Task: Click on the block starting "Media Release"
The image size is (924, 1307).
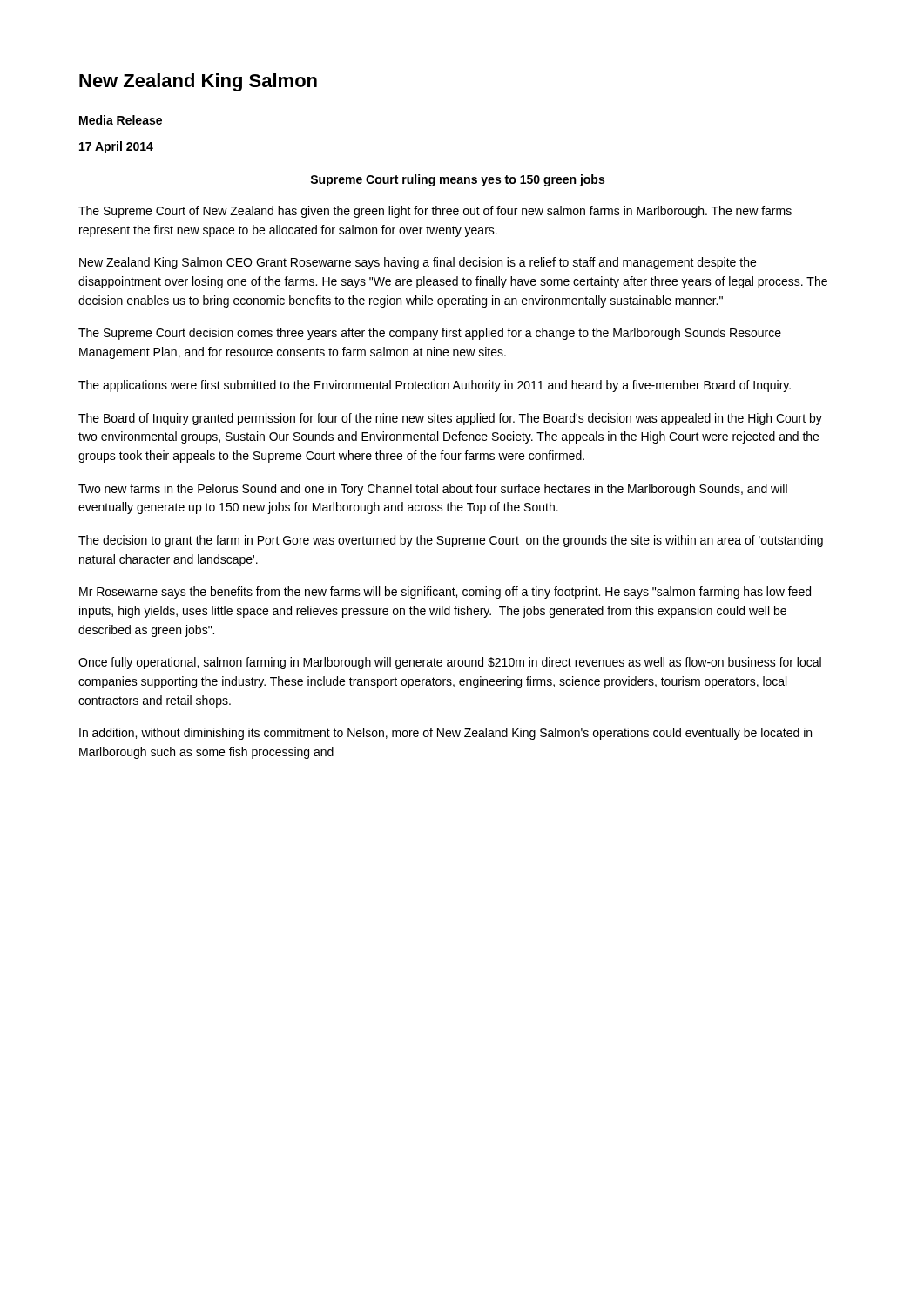Action: [120, 120]
